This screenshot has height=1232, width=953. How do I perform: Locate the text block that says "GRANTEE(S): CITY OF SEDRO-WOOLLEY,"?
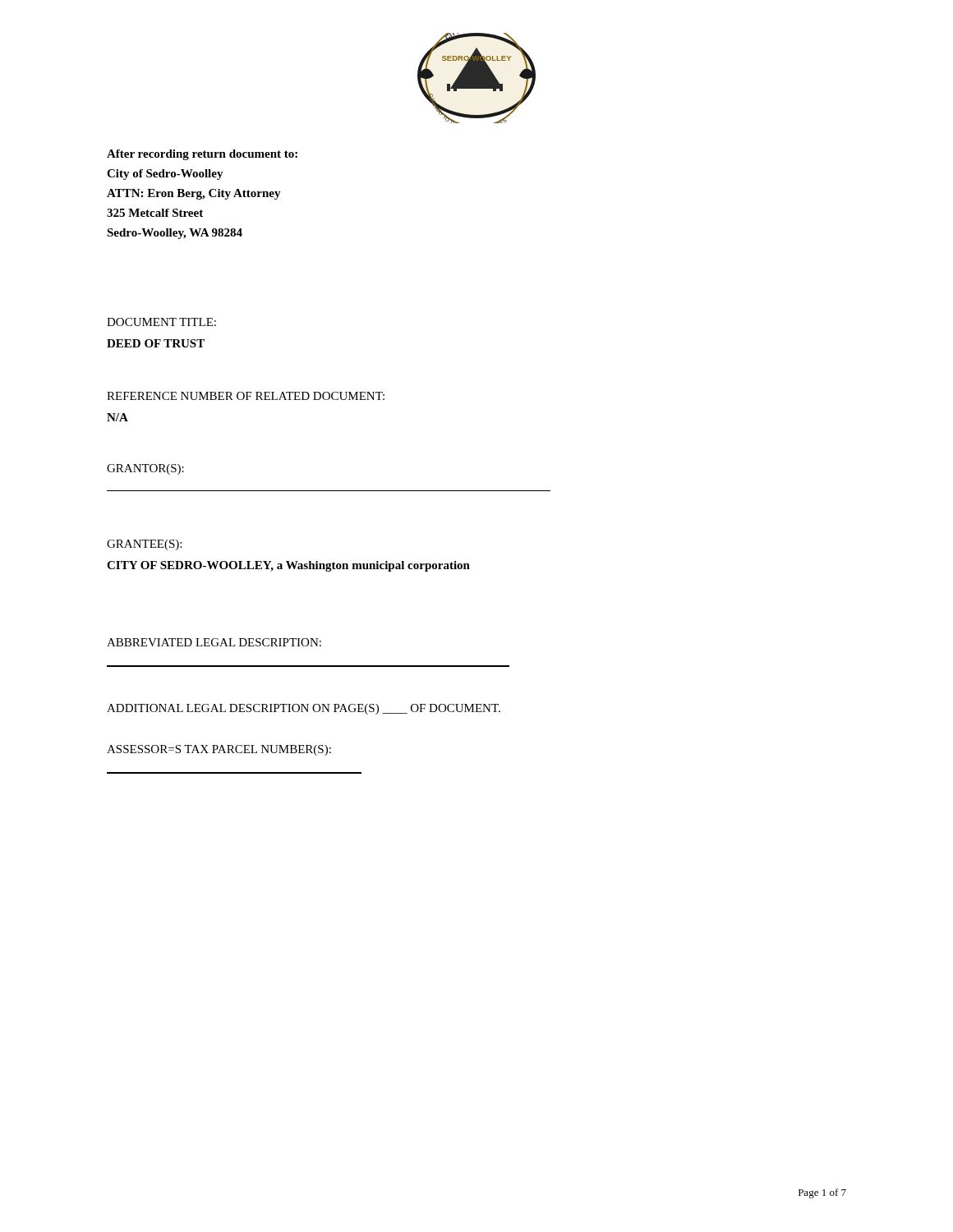(x=288, y=554)
